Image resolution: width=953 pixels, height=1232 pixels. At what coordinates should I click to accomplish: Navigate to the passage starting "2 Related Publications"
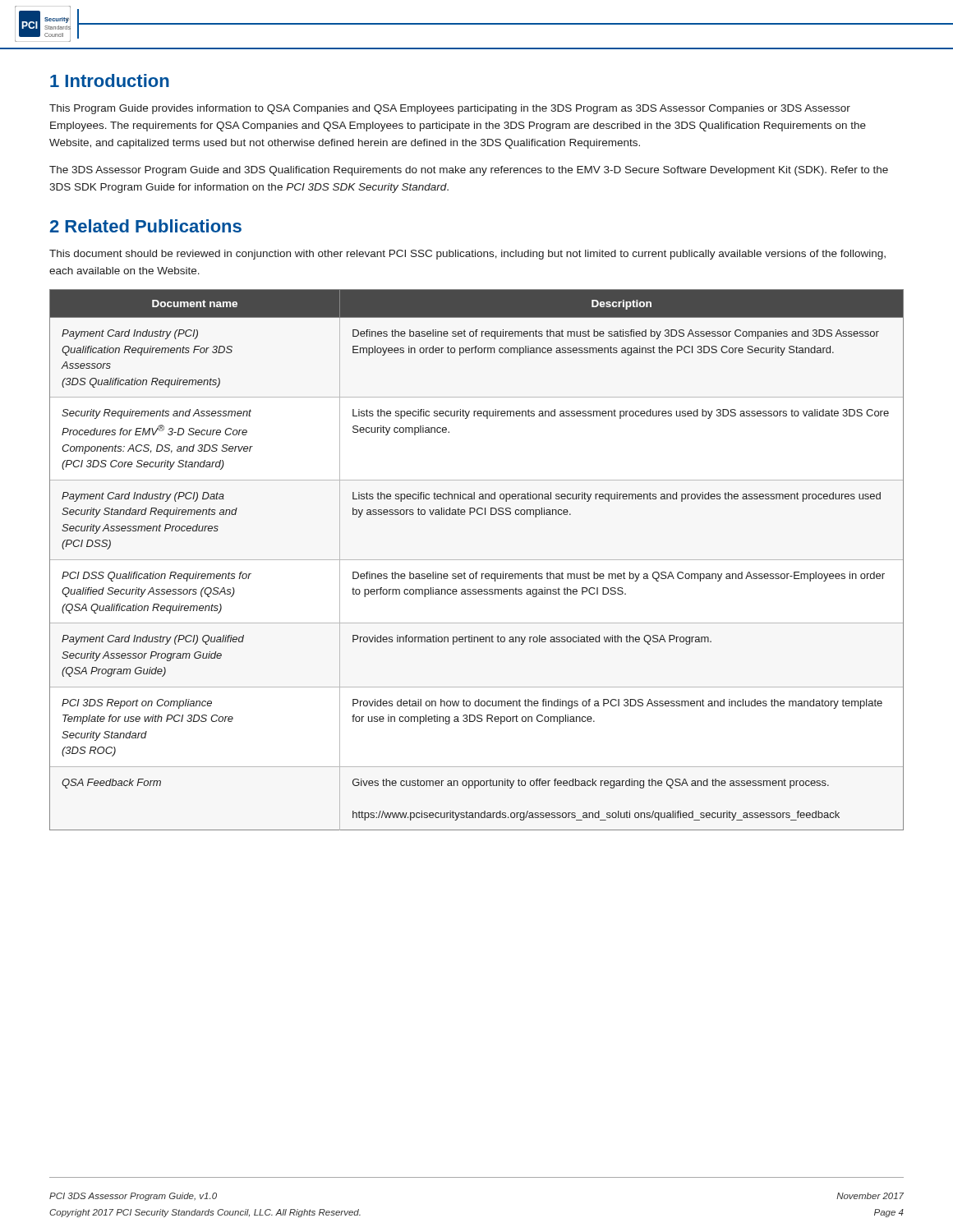146,226
